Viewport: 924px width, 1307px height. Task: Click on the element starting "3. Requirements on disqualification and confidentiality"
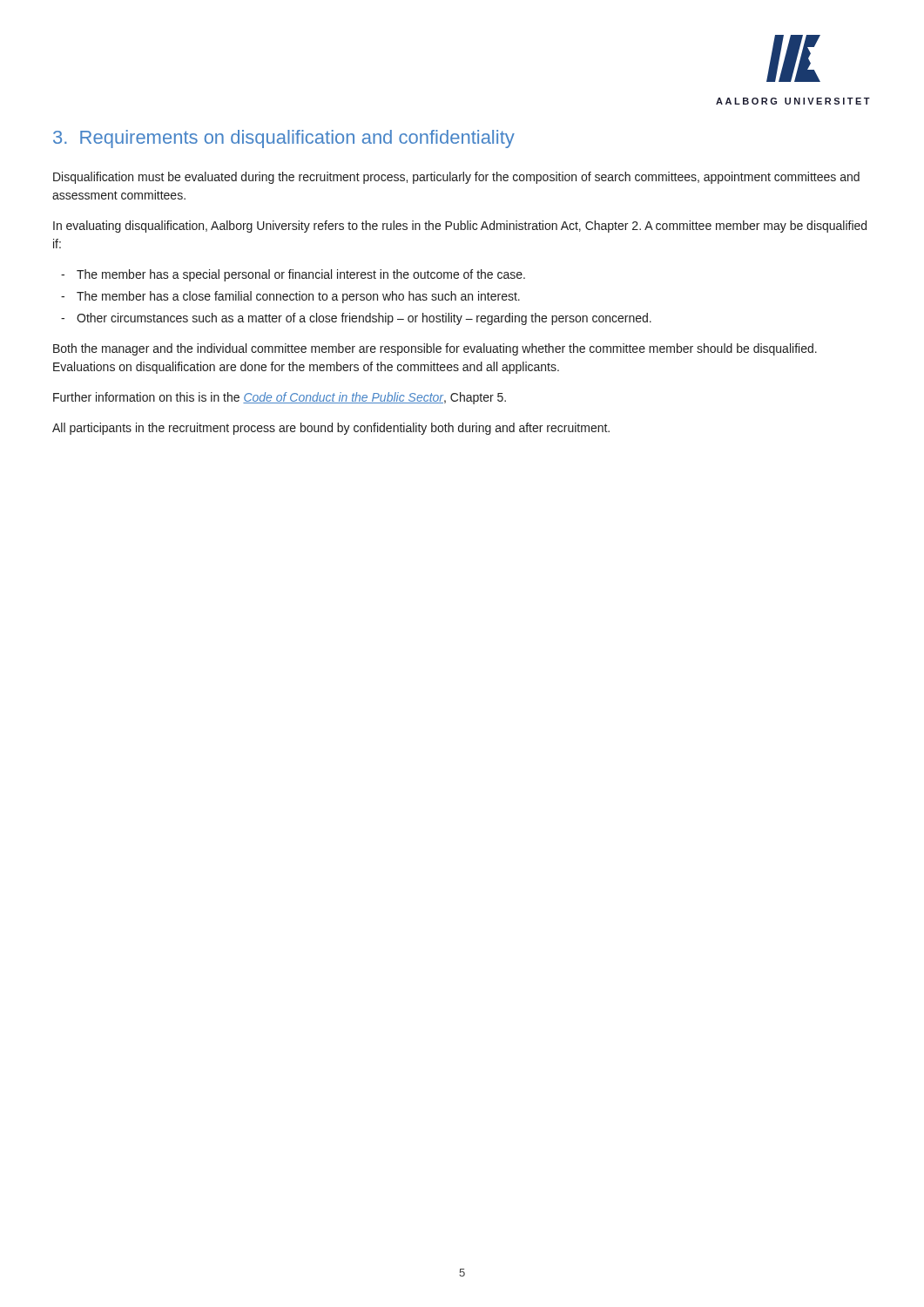(283, 137)
